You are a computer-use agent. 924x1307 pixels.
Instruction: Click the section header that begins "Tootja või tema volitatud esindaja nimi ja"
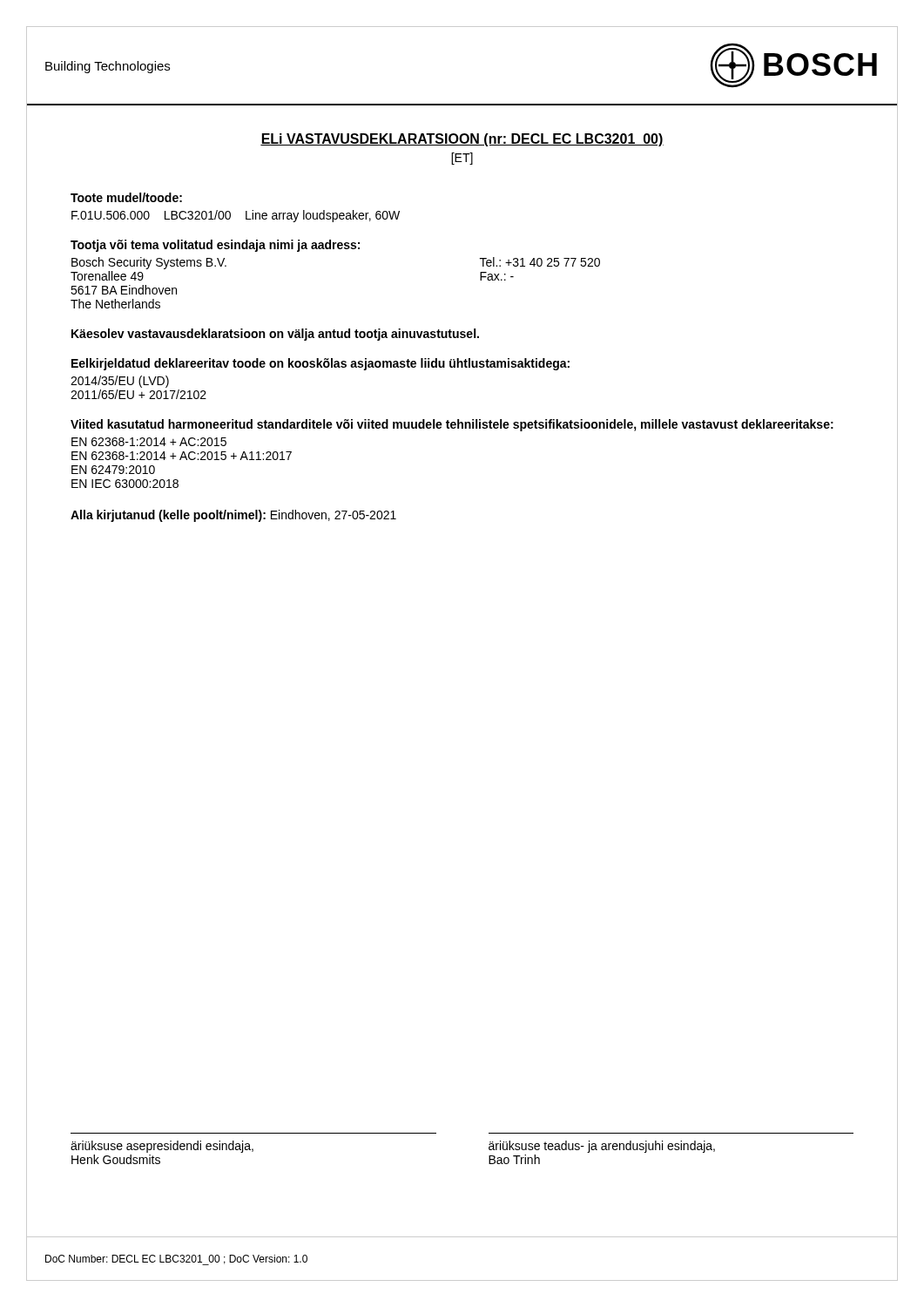pyautogui.click(x=216, y=245)
